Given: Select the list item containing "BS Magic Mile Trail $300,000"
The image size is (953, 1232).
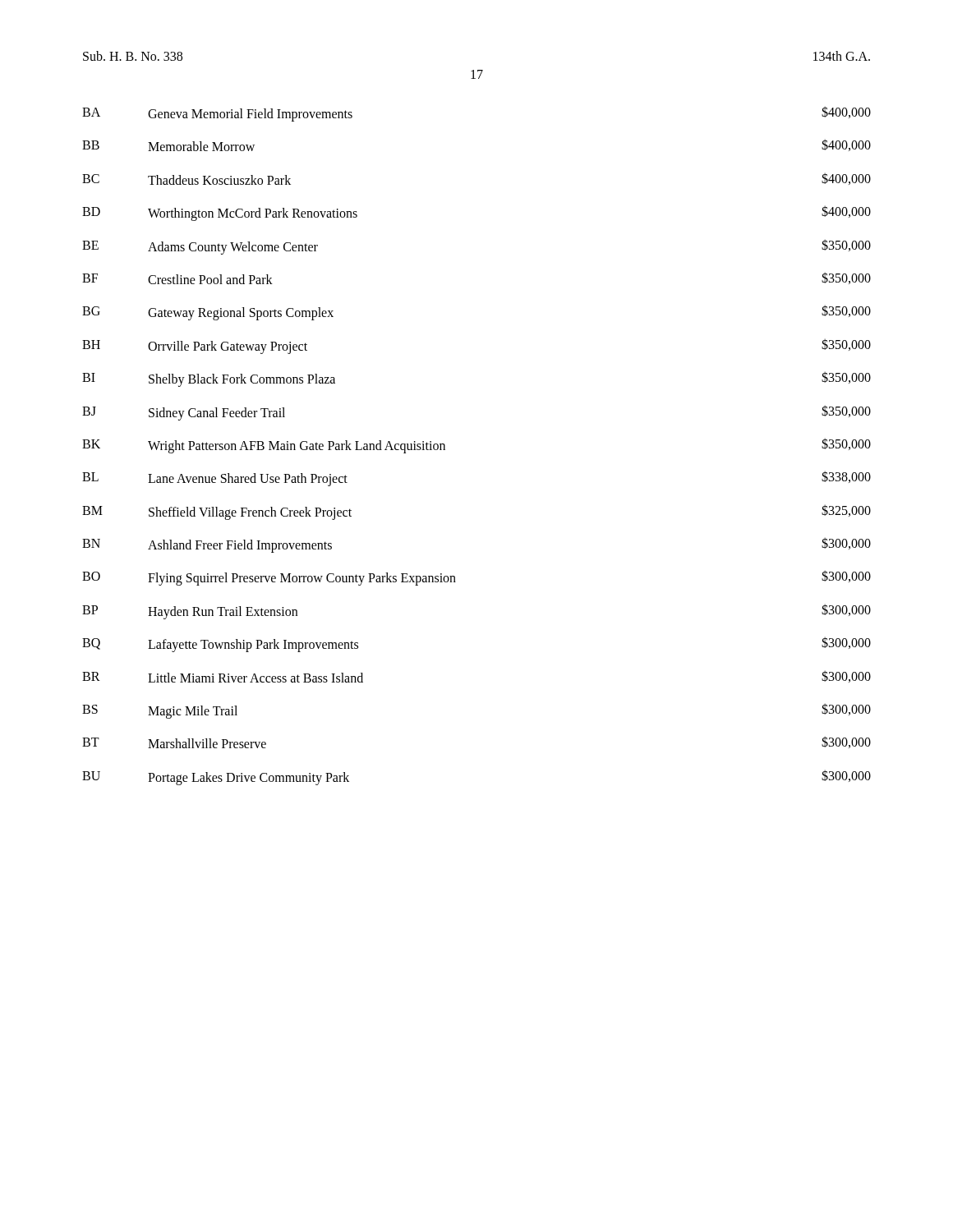Looking at the screenshot, I should (192, 711).
